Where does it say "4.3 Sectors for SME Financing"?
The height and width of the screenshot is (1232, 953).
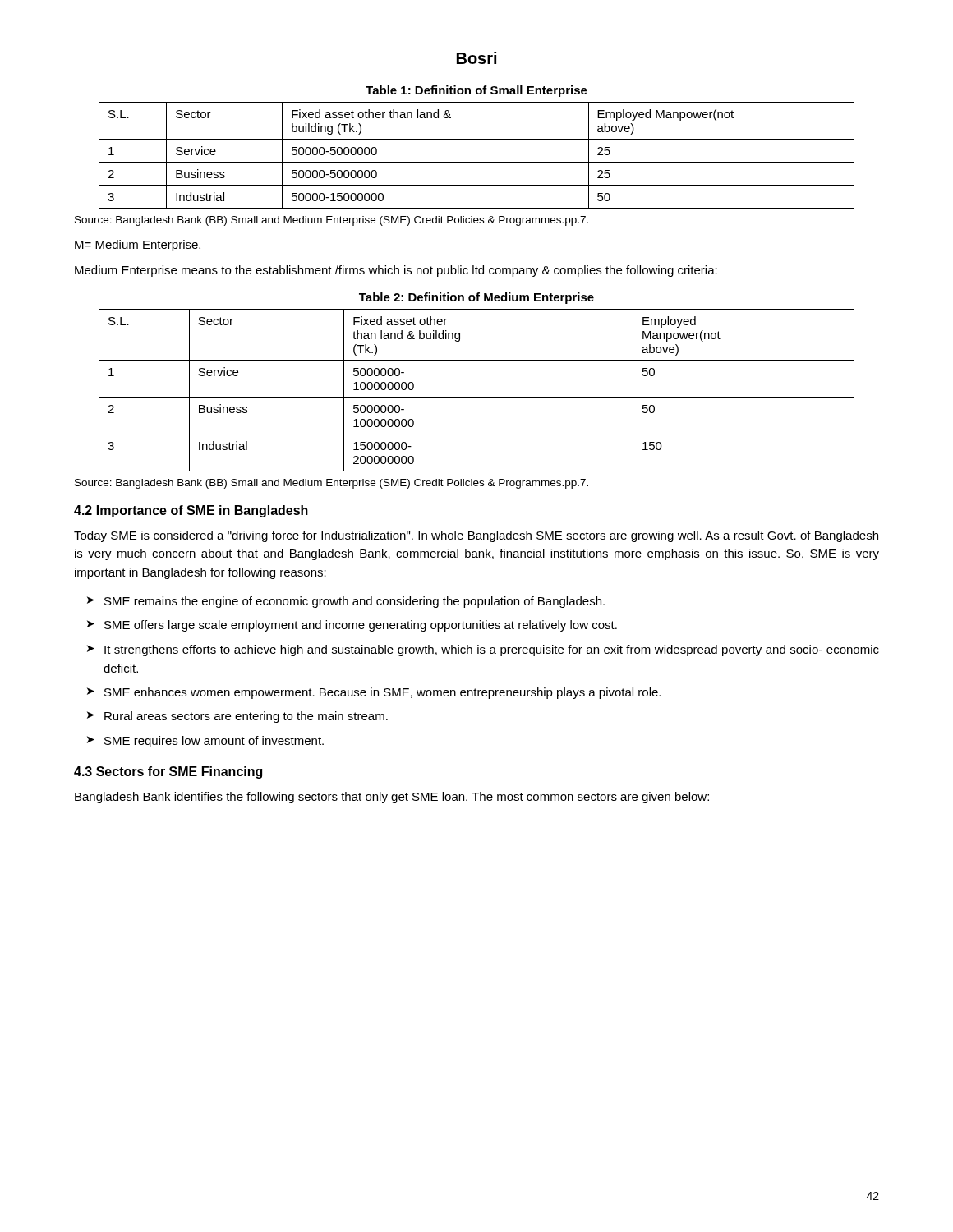169,771
